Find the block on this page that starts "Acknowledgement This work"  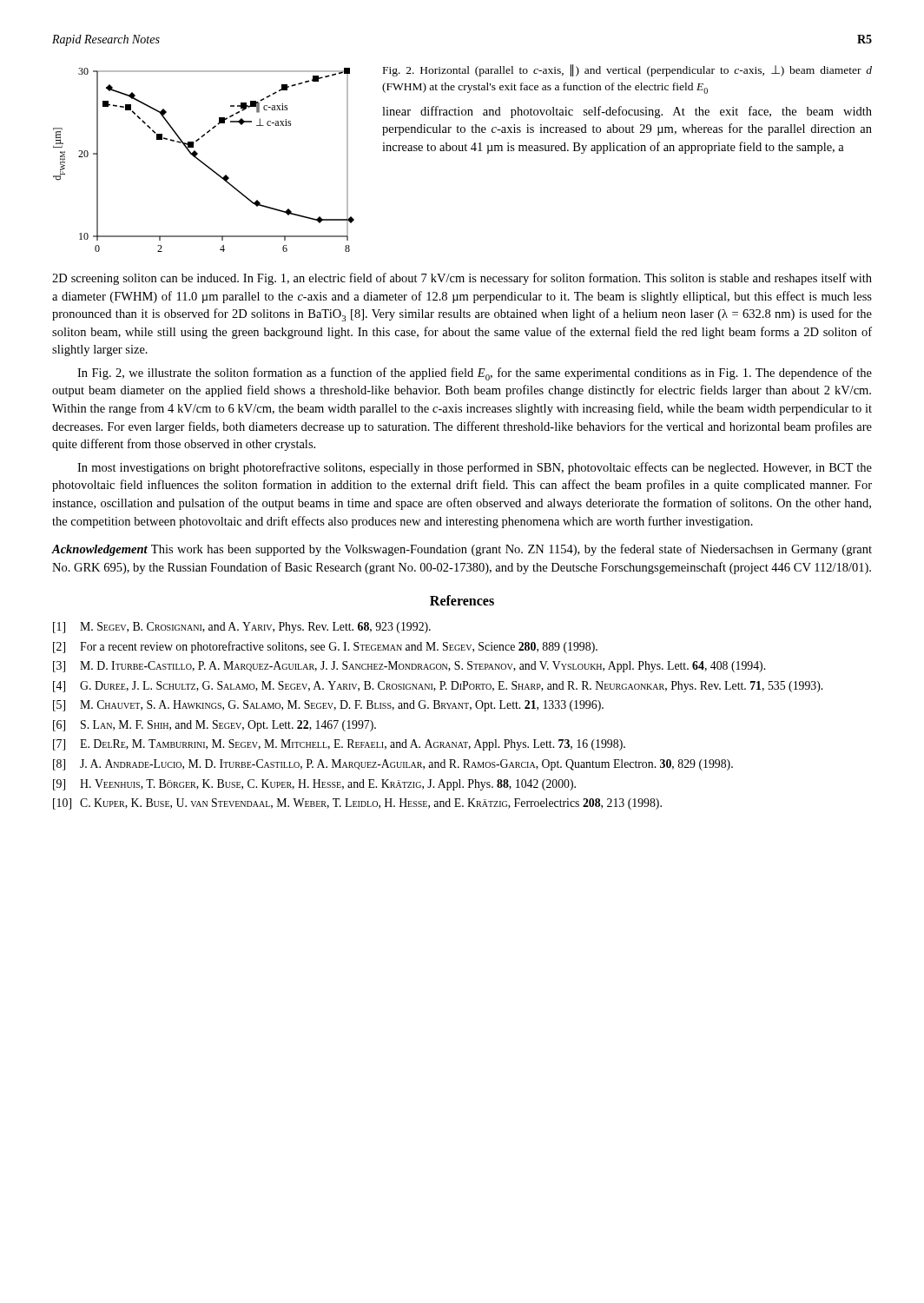[x=462, y=558]
